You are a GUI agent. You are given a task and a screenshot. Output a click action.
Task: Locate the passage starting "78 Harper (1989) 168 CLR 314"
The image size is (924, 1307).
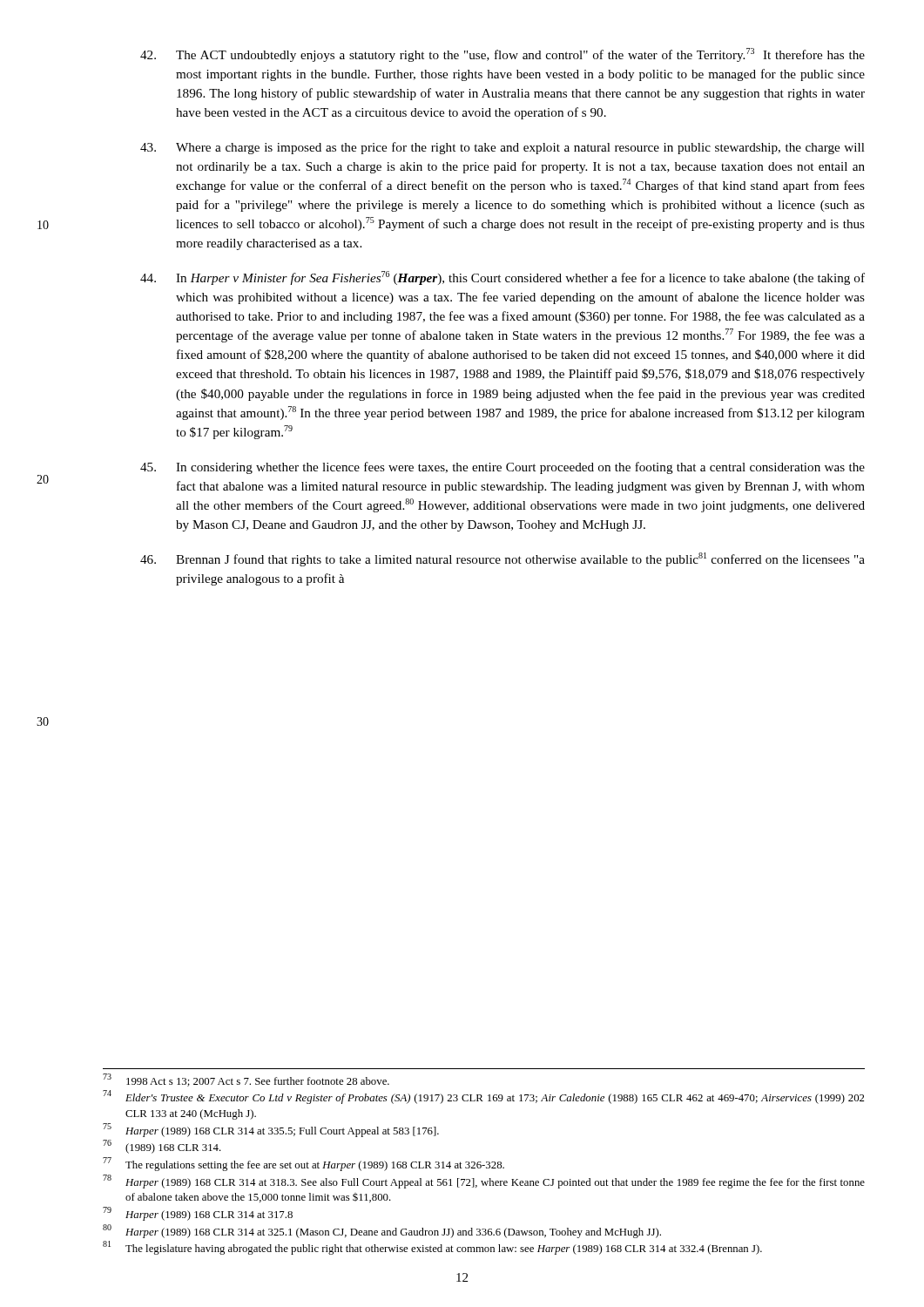pyautogui.click(x=484, y=1191)
